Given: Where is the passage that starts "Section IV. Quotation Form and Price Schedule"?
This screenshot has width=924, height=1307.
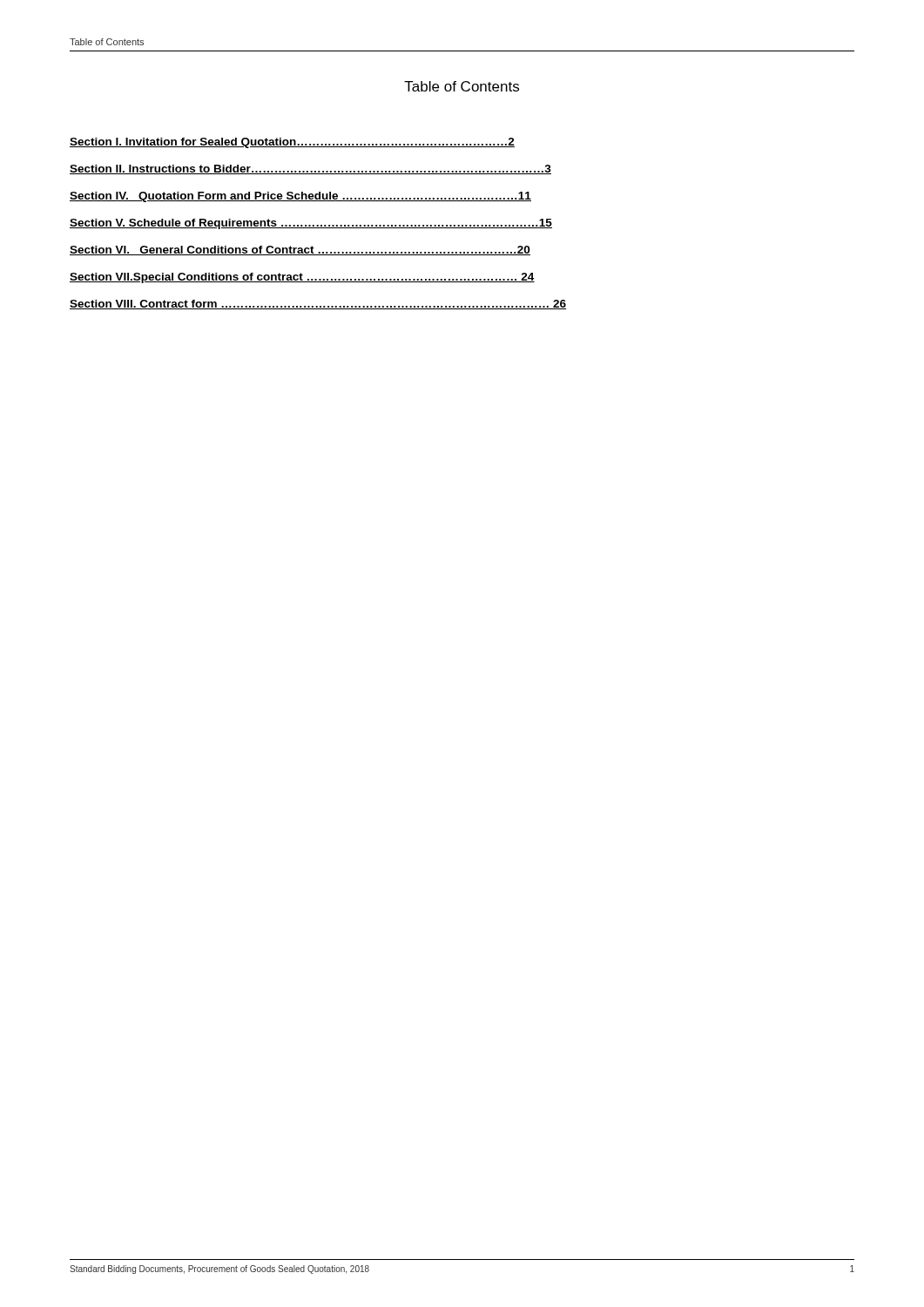Looking at the screenshot, I should (300, 196).
